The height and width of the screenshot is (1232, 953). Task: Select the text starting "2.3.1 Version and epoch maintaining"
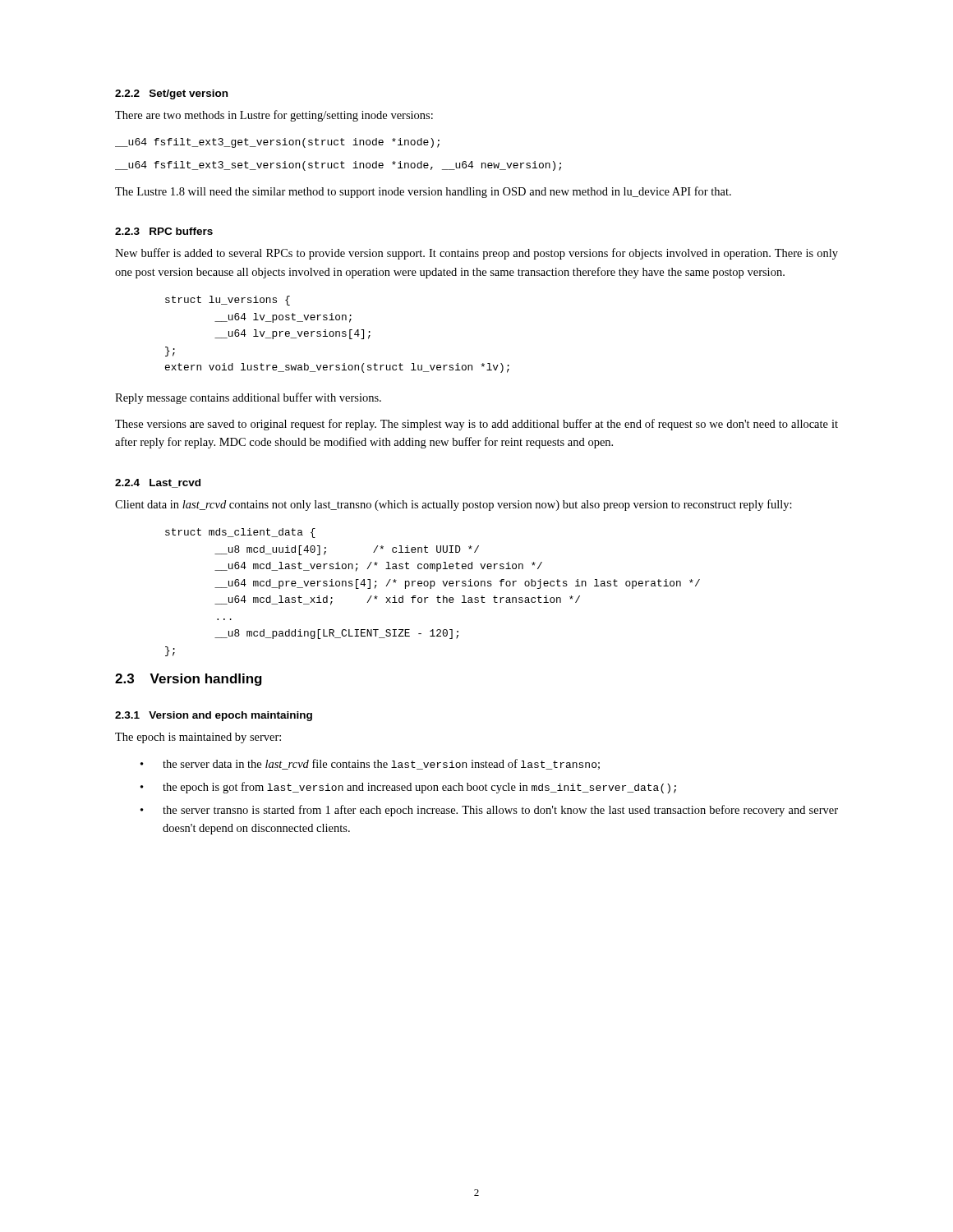(214, 715)
